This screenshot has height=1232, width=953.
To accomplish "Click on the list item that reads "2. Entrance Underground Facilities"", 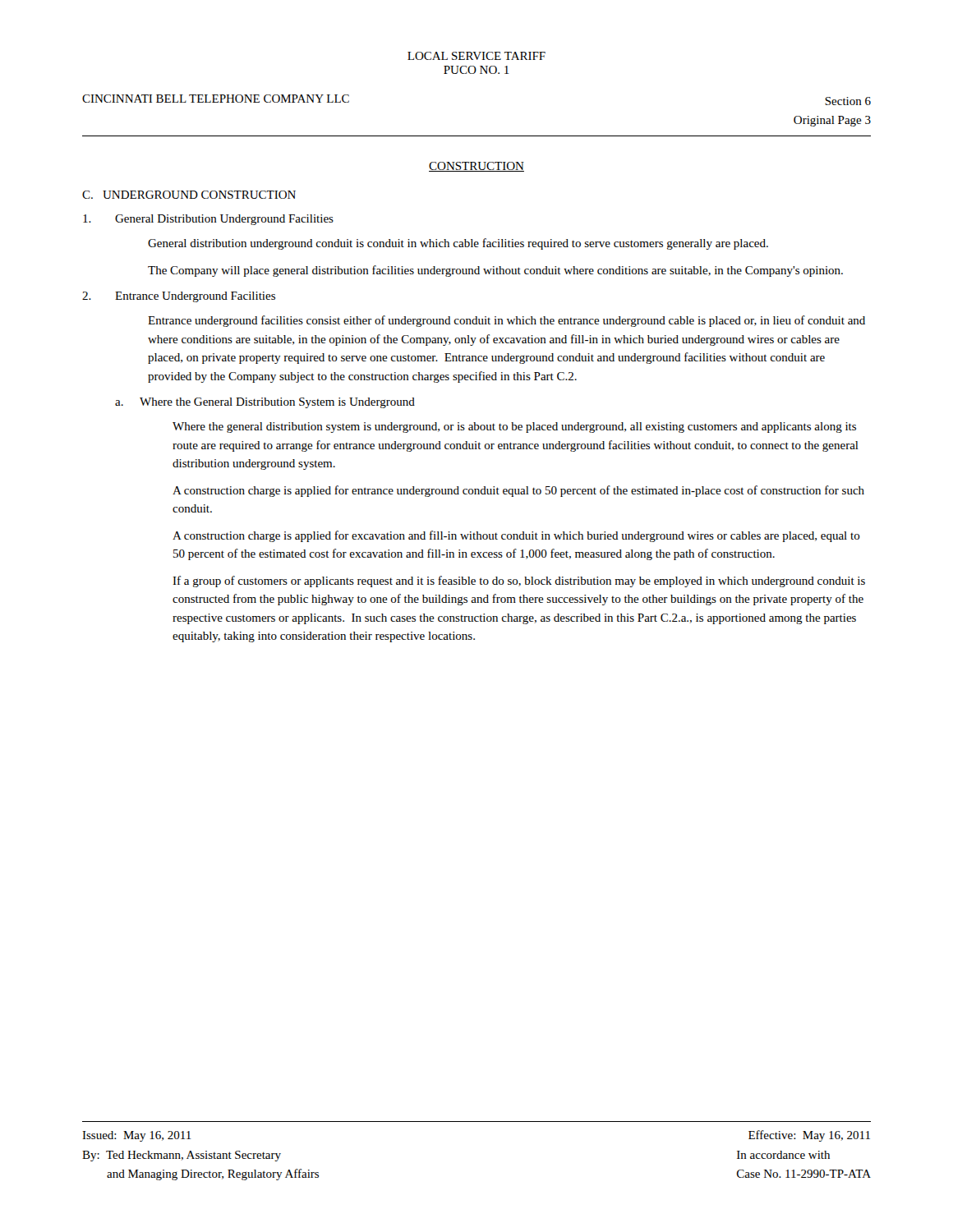I will pos(179,296).
